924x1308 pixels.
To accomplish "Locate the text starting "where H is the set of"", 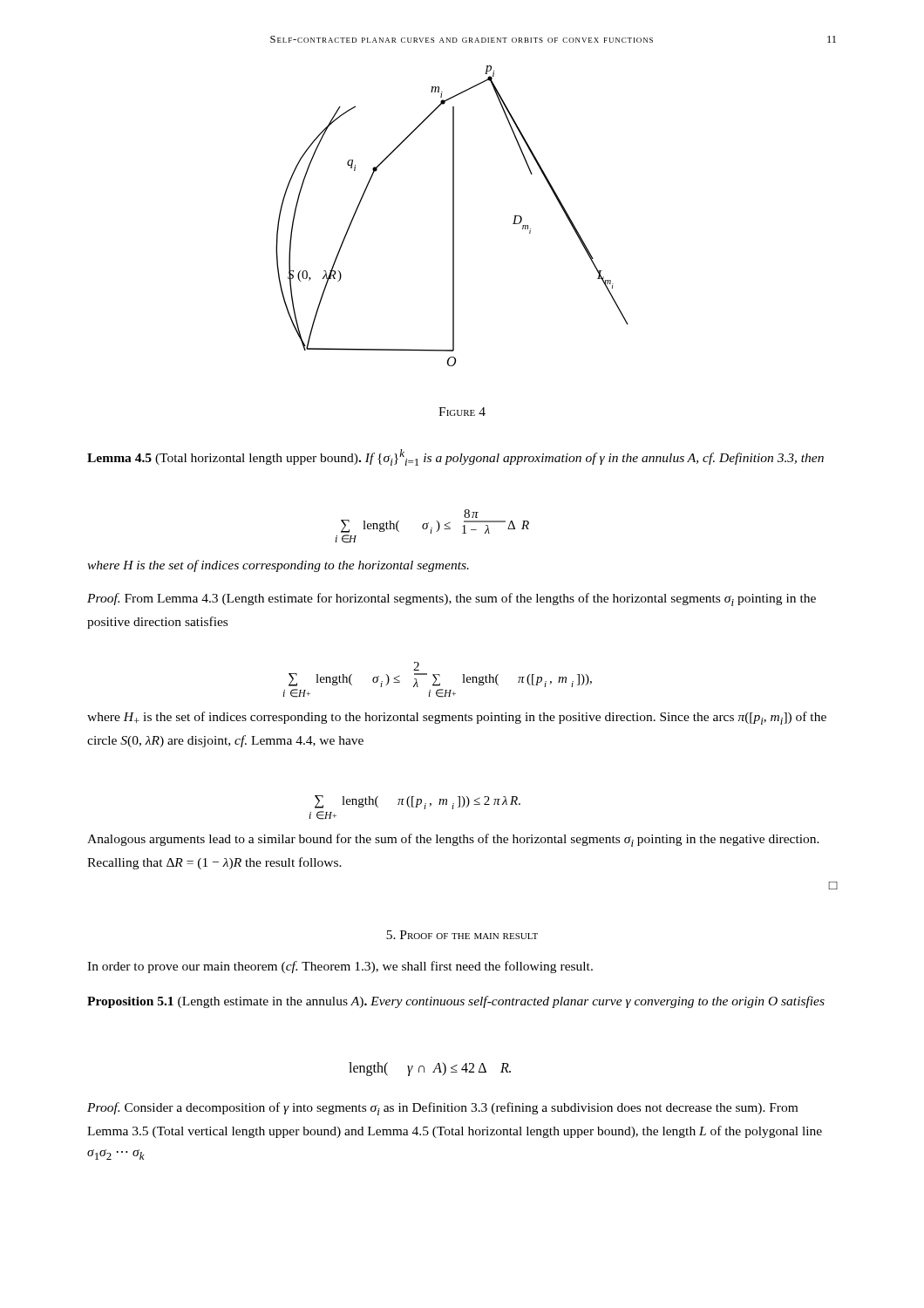I will 278,565.
